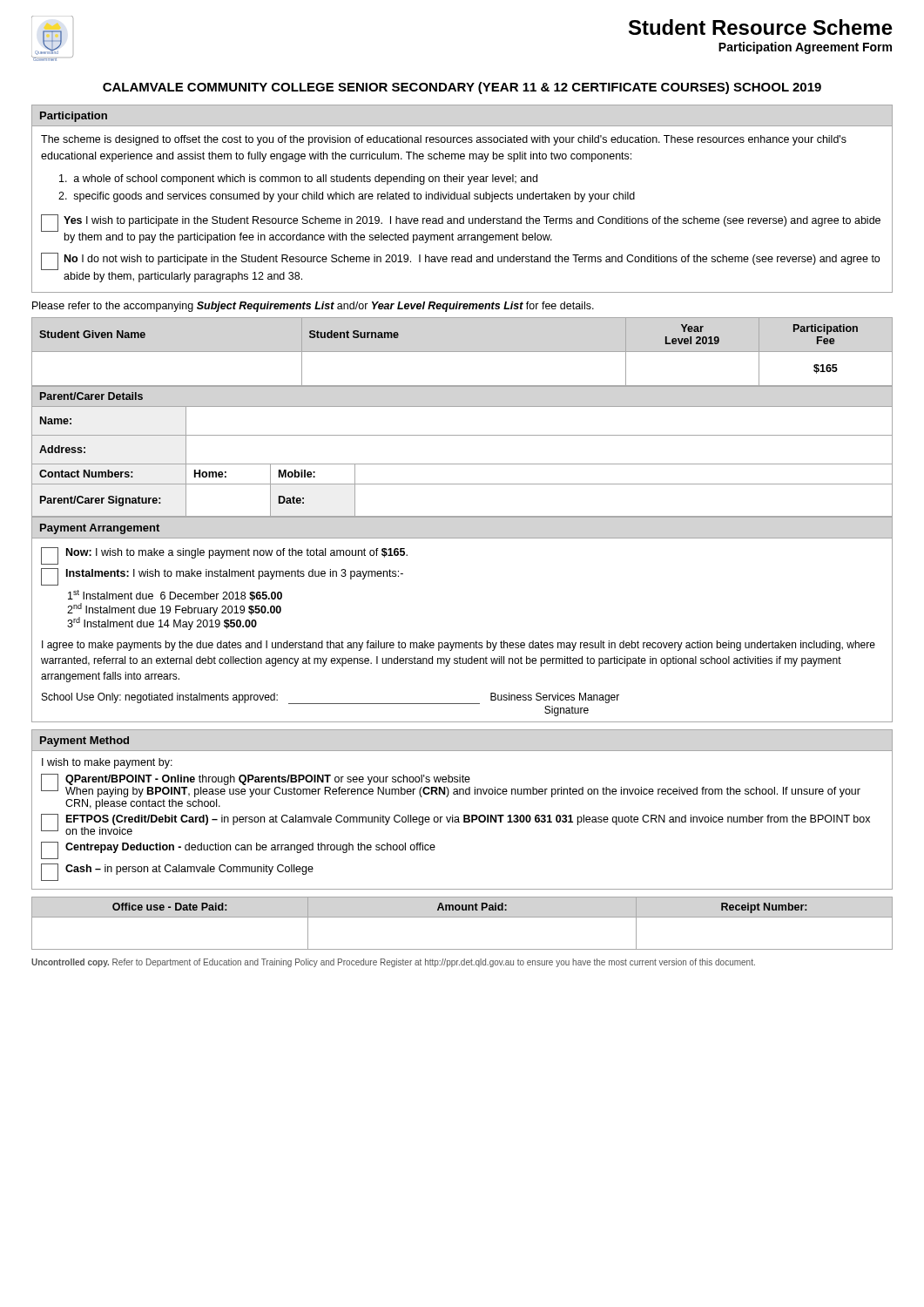Select the logo

[79, 43]
